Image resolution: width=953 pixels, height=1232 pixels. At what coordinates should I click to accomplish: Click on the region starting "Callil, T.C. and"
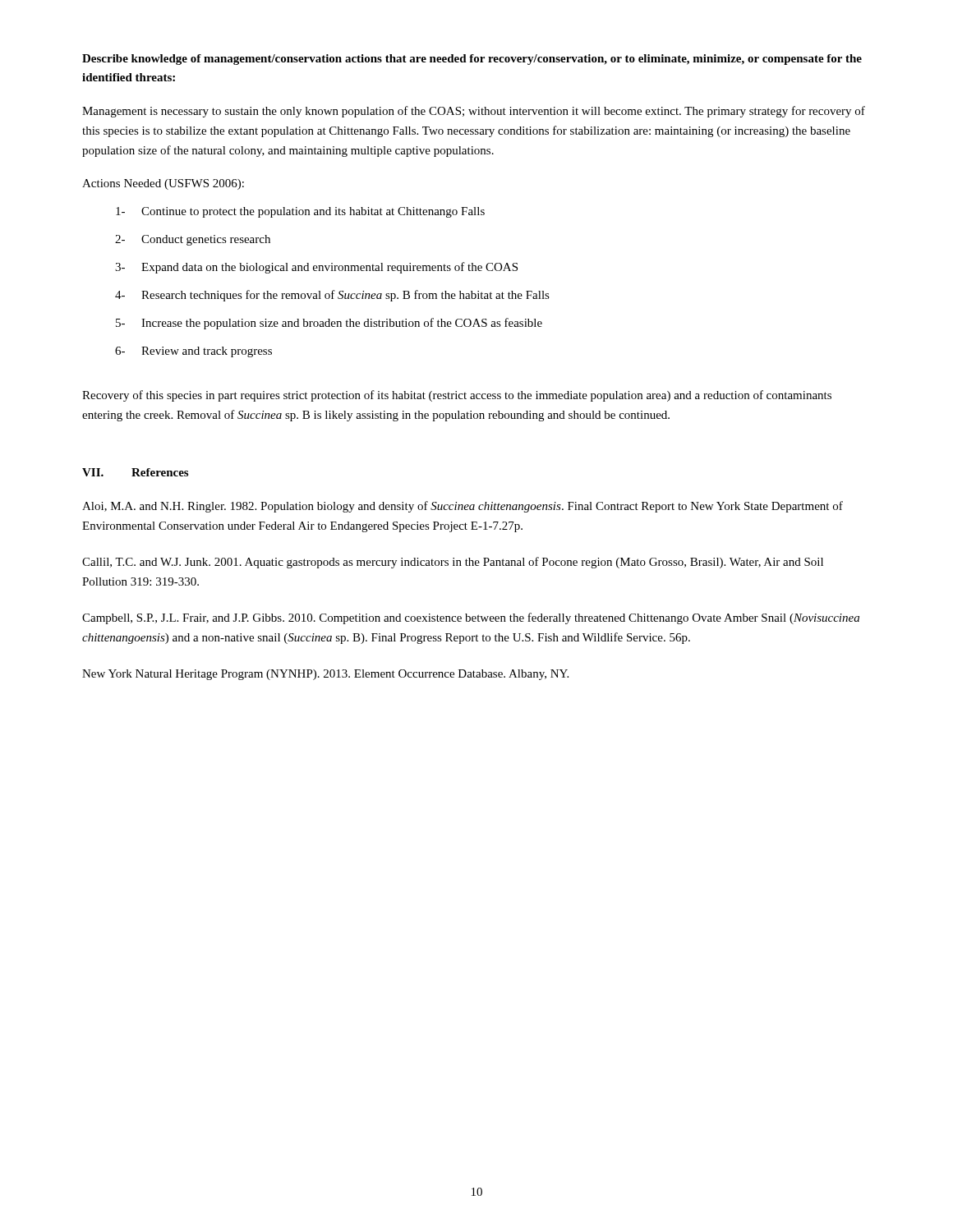(x=453, y=572)
